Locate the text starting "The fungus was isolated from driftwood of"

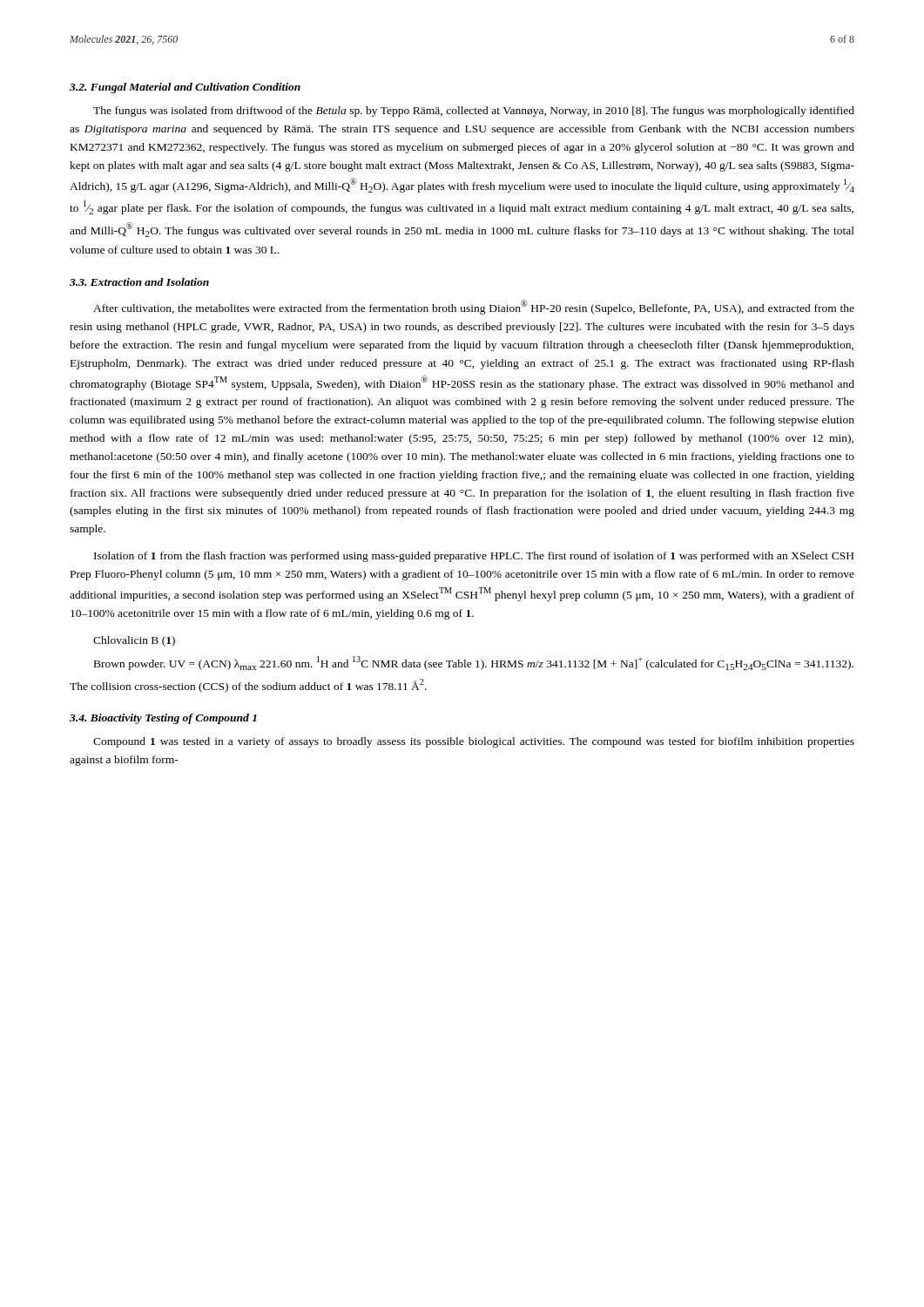coord(462,181)
